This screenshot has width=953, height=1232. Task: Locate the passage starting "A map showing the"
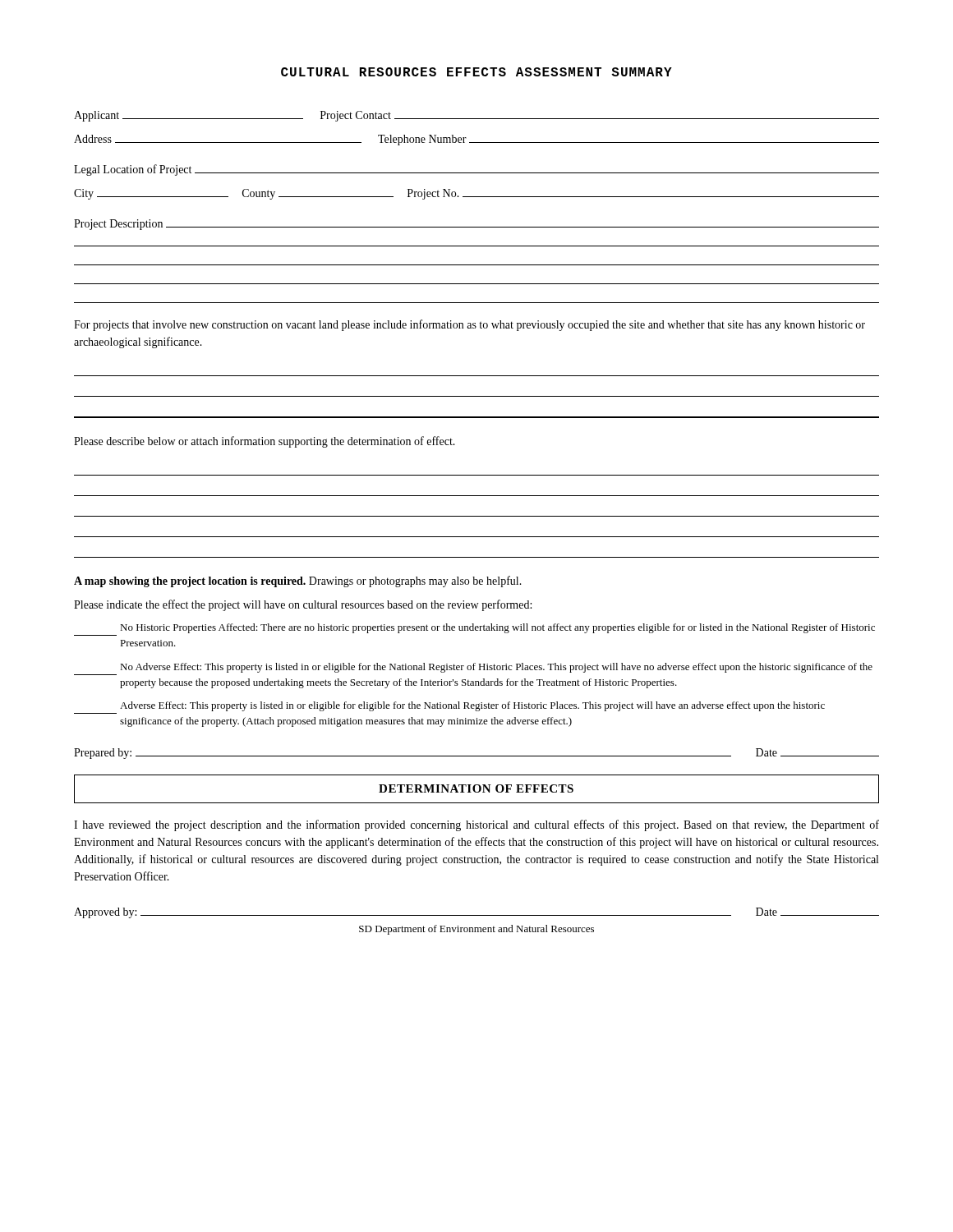coord(298,581)
